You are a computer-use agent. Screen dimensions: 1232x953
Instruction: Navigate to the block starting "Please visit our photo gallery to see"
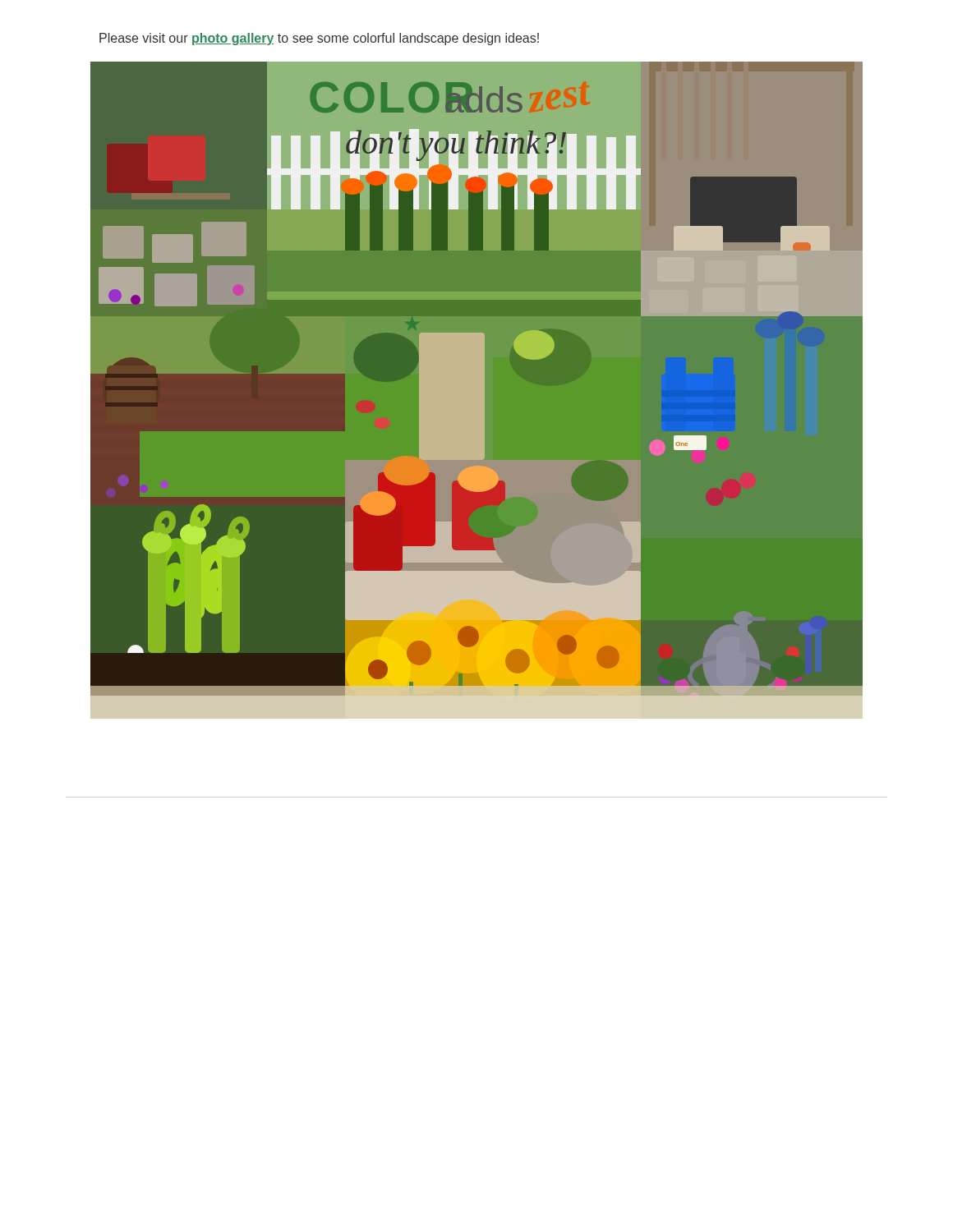(x=319, y=38)
